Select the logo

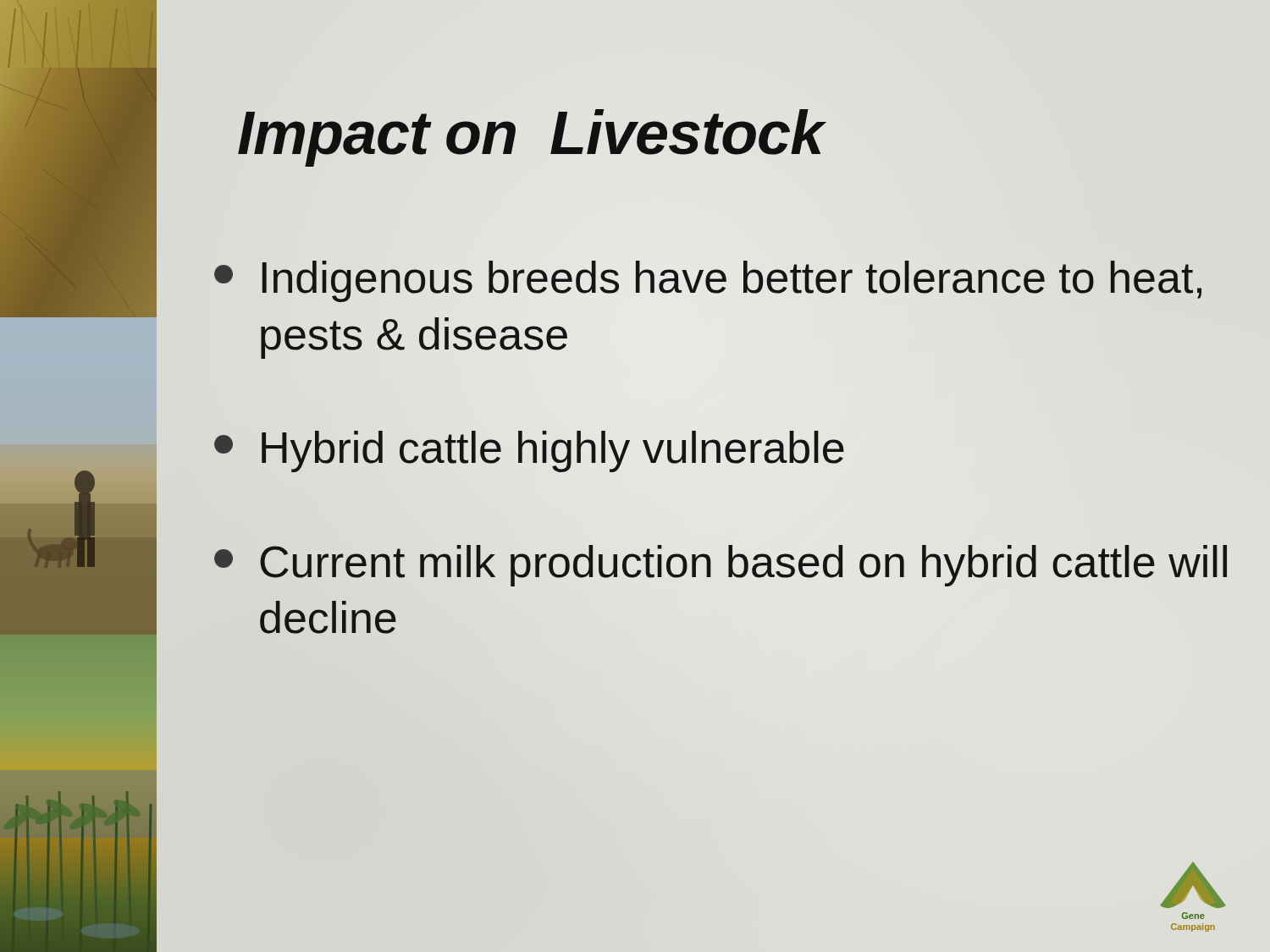1193,893
